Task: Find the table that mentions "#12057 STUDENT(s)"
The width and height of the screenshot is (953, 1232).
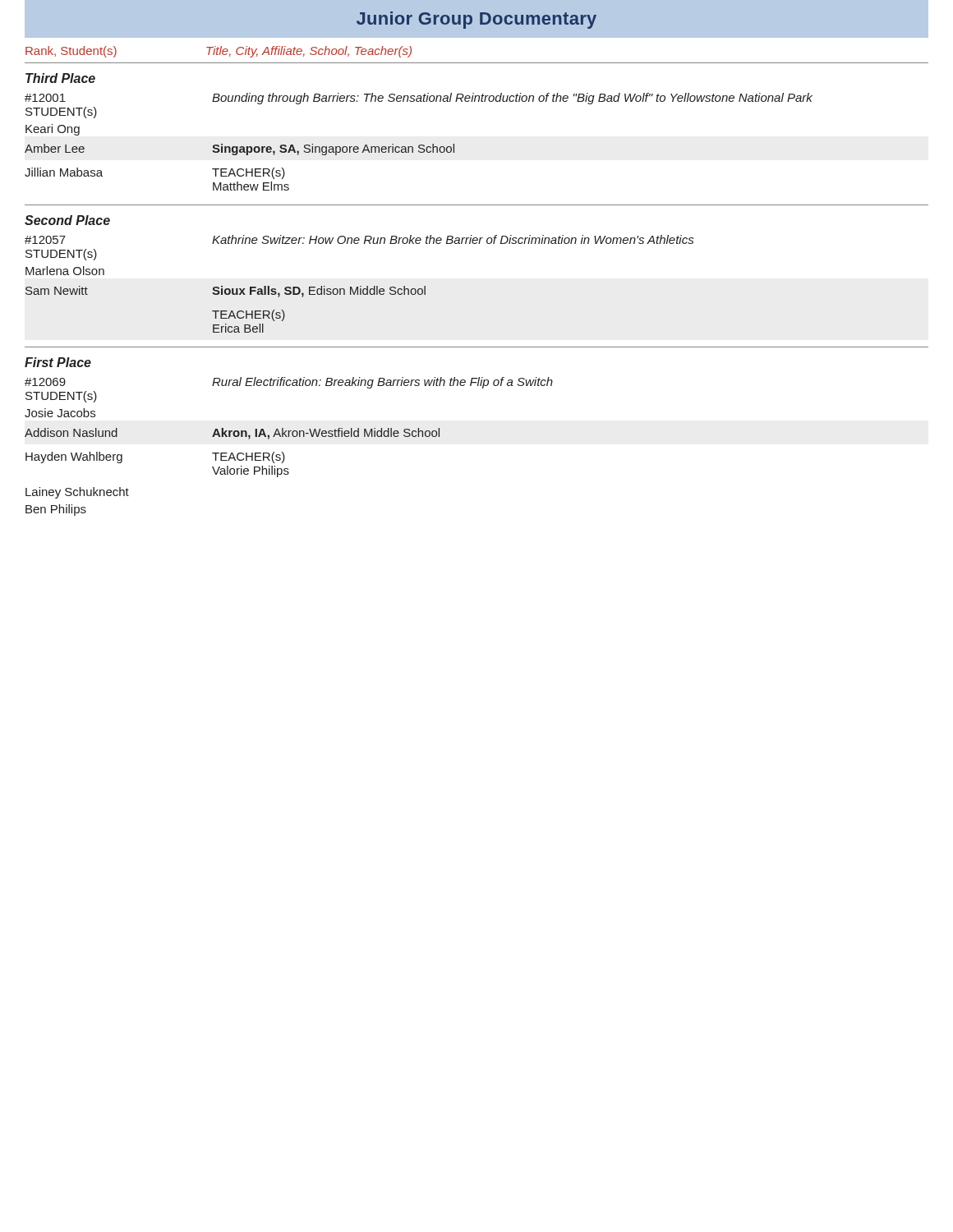Action: point(476,285)
